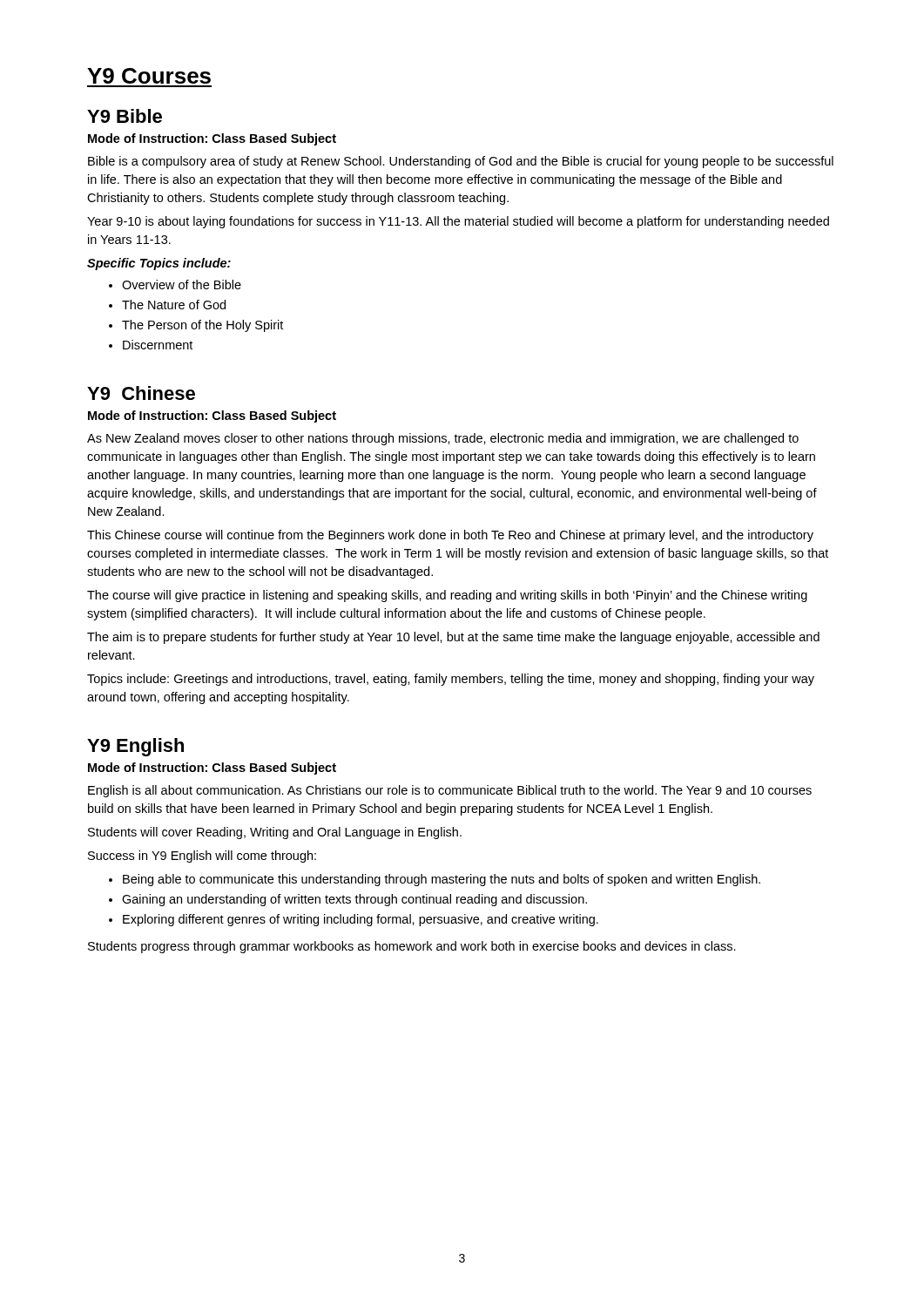
Task: Where does it say "Specific Topics include:"?
Action: [159, 264]
